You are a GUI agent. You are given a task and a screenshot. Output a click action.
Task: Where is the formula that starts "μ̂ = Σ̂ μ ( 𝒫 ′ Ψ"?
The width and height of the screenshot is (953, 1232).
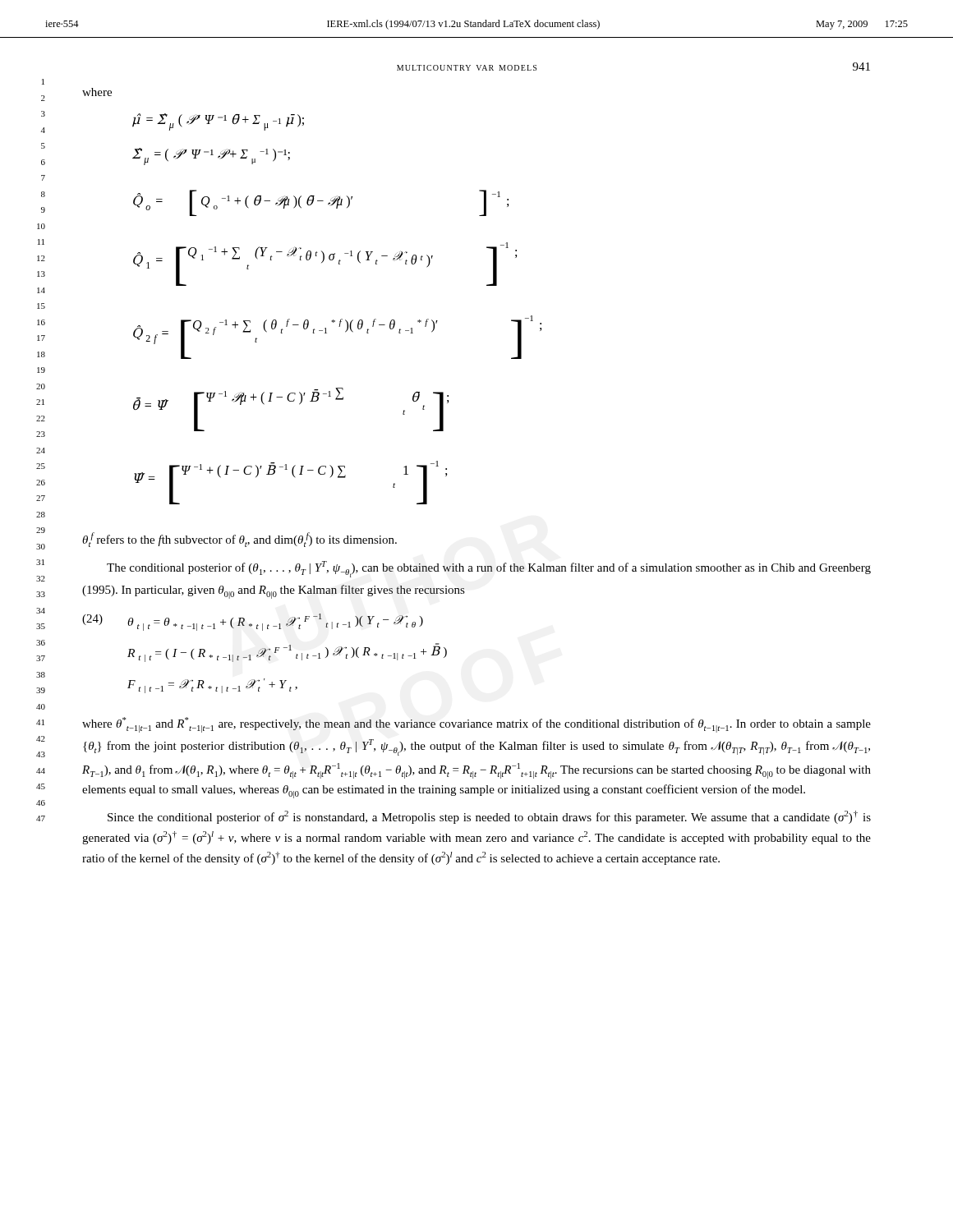304,119
